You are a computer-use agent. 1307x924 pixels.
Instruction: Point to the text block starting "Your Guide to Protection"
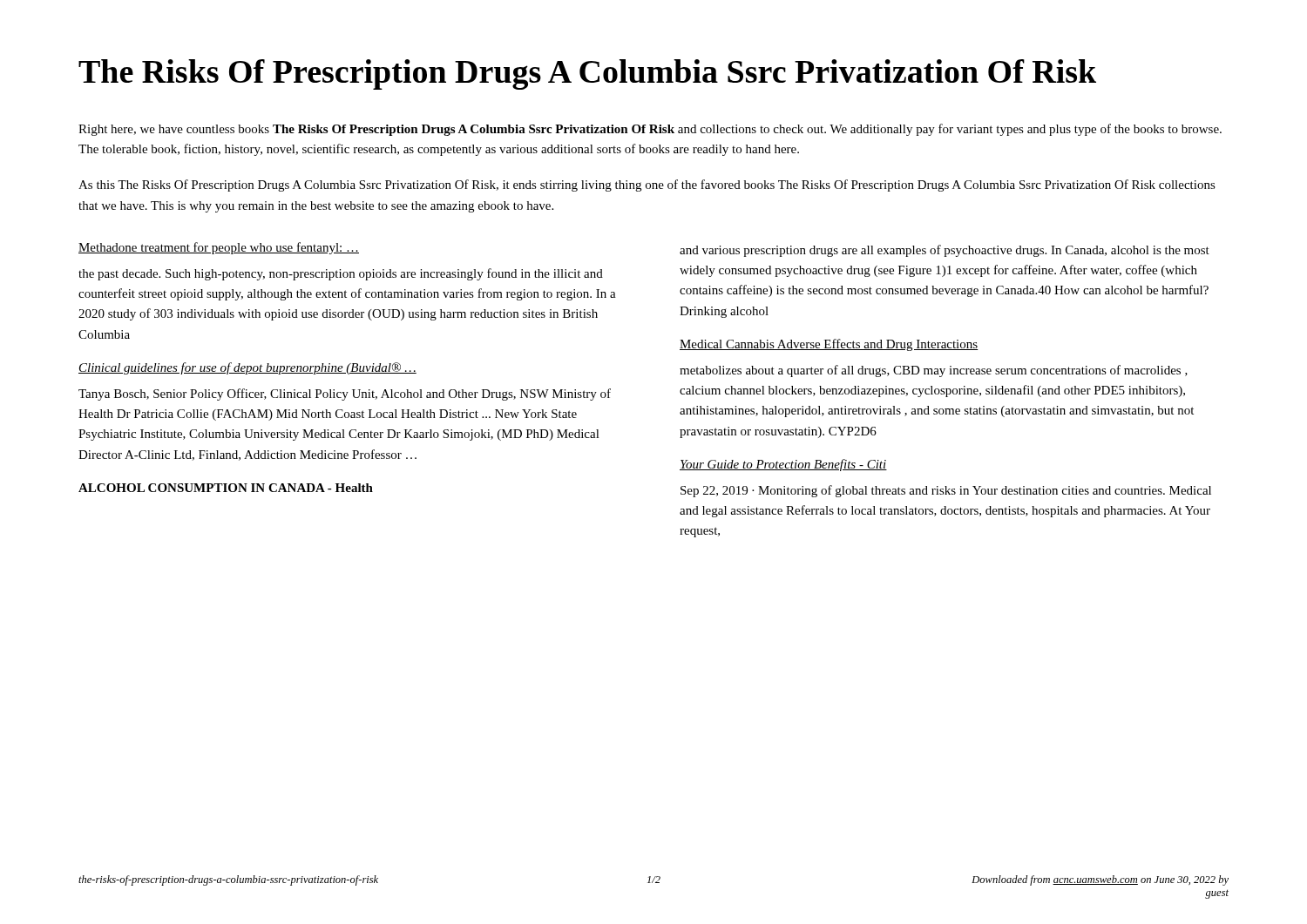click(x=783, y=465)
